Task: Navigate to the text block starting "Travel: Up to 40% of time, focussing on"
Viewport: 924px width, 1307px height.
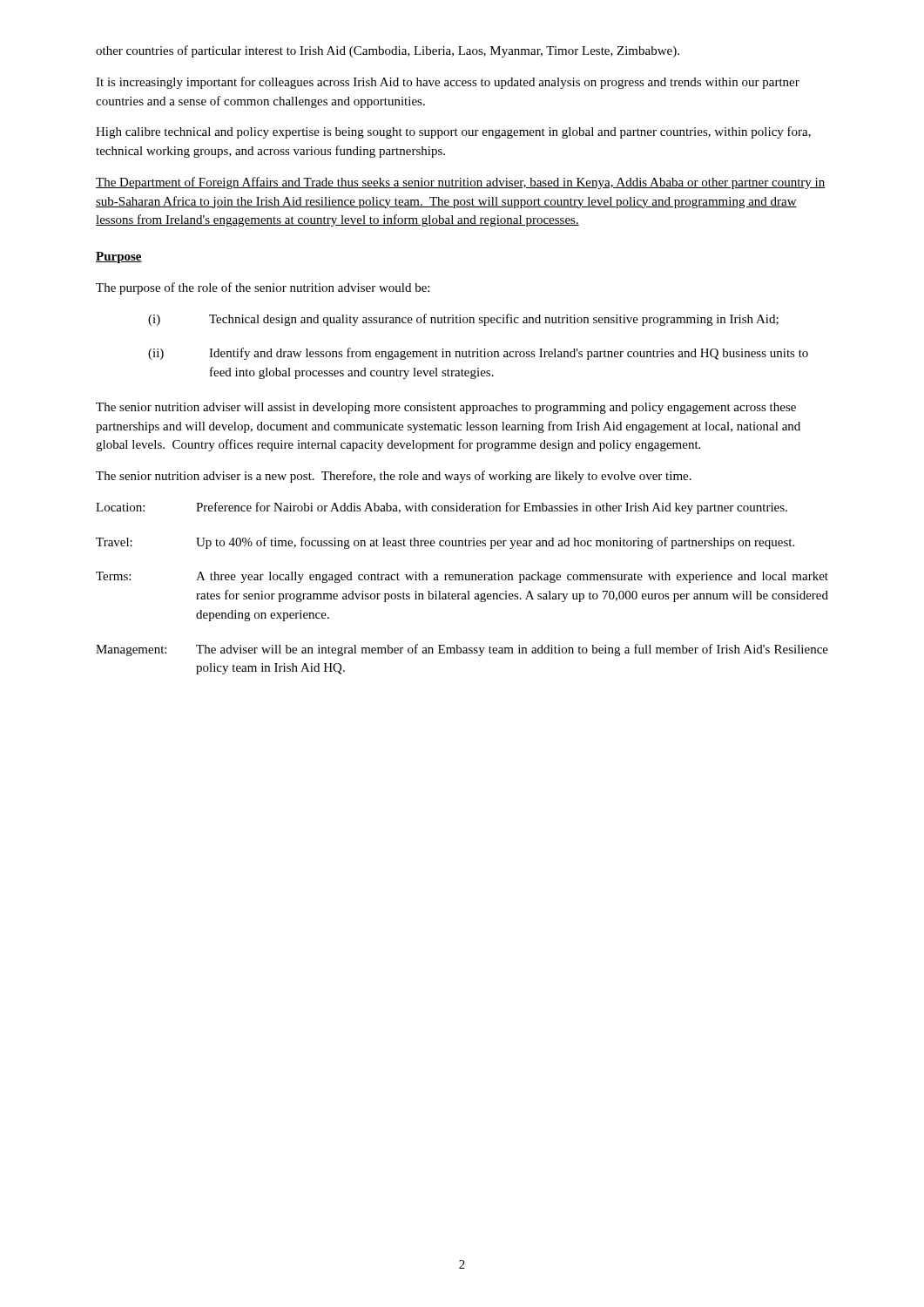Action: 462,542
